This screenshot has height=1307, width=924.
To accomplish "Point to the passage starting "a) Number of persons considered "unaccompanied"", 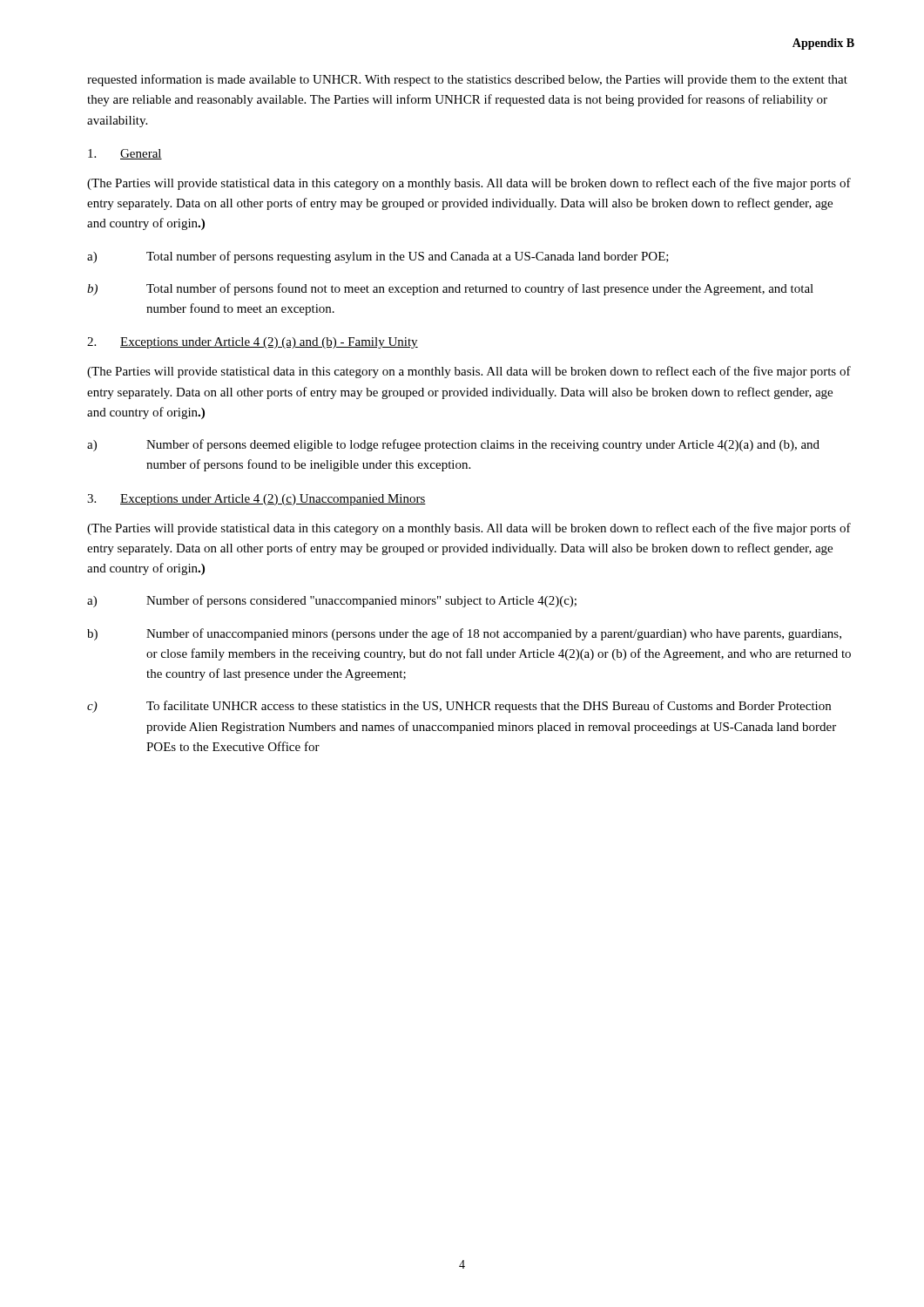I will tap(471, 601).
